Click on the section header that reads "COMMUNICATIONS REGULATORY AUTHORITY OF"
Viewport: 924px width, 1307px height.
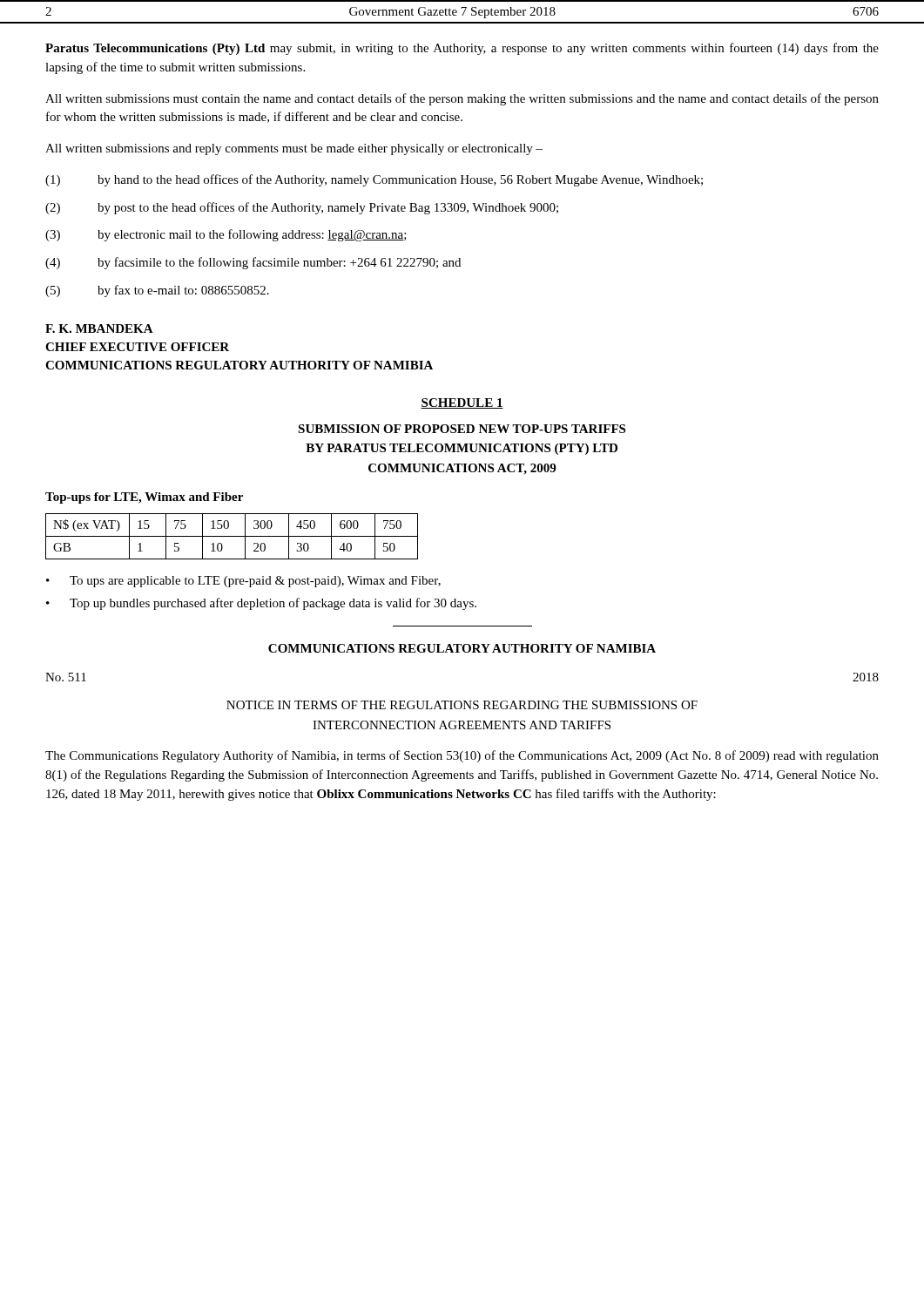462,648
